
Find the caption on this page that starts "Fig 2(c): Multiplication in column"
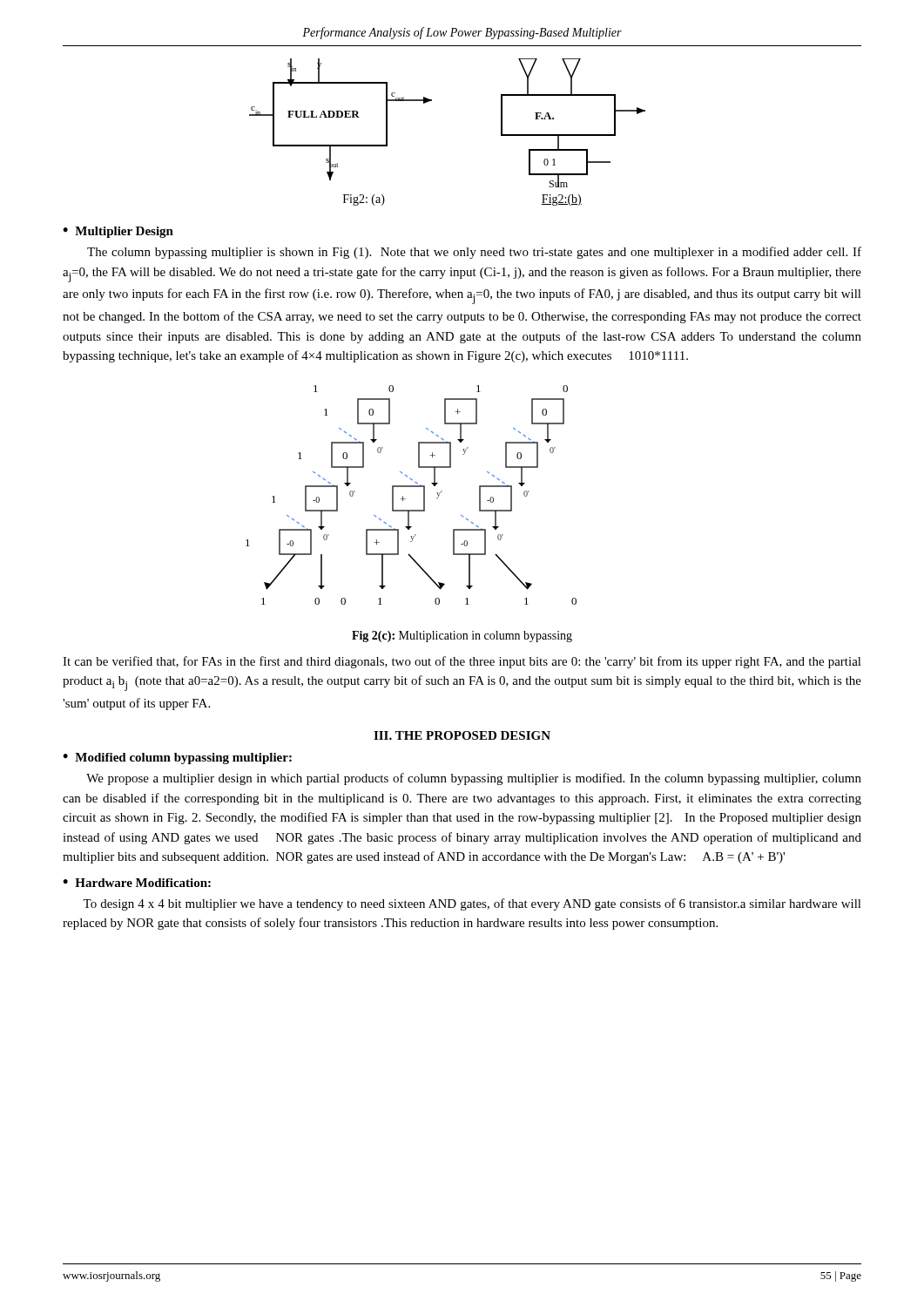click(x=462, y=635)
